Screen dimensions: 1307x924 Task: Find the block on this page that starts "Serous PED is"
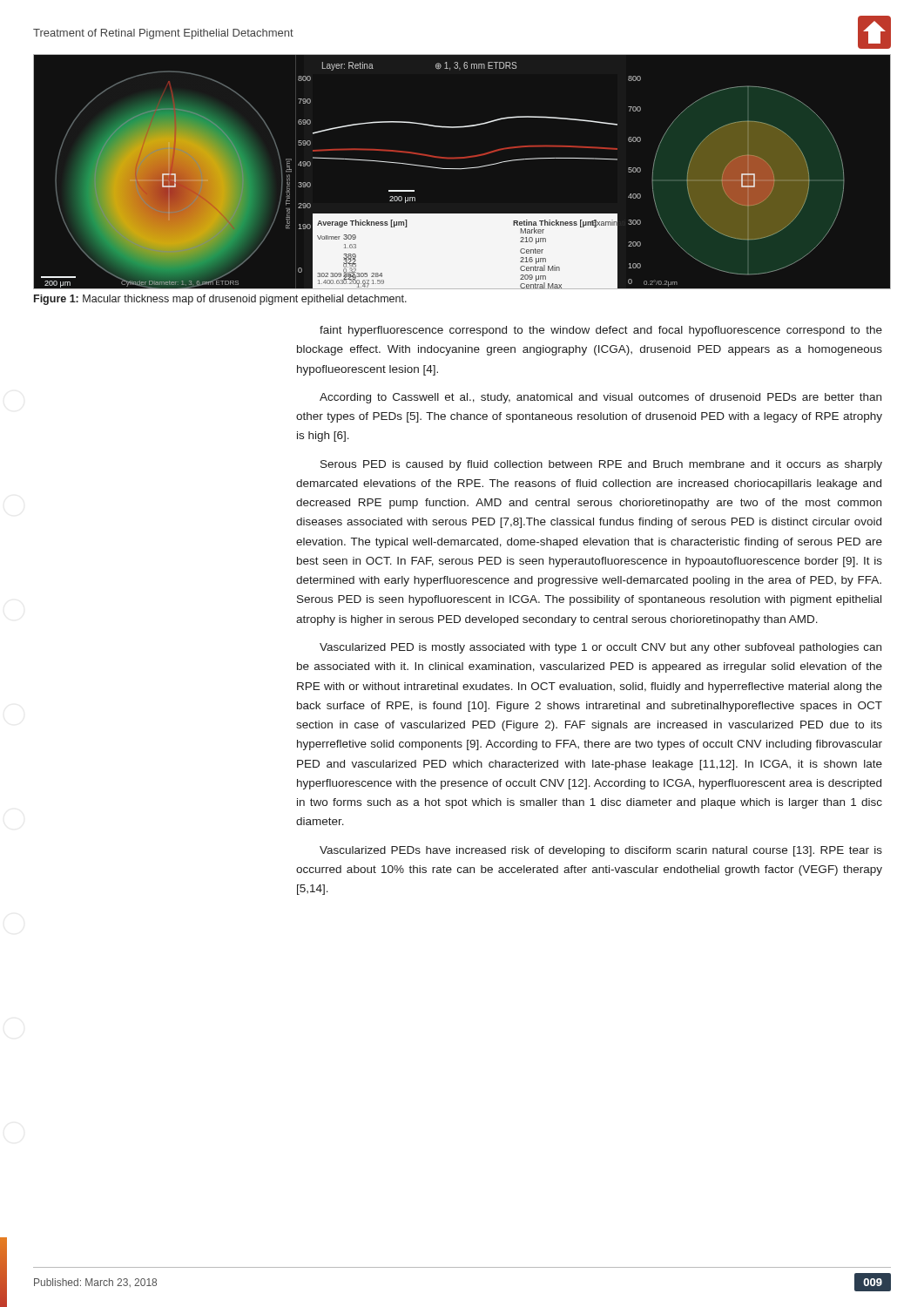point(589,541)
